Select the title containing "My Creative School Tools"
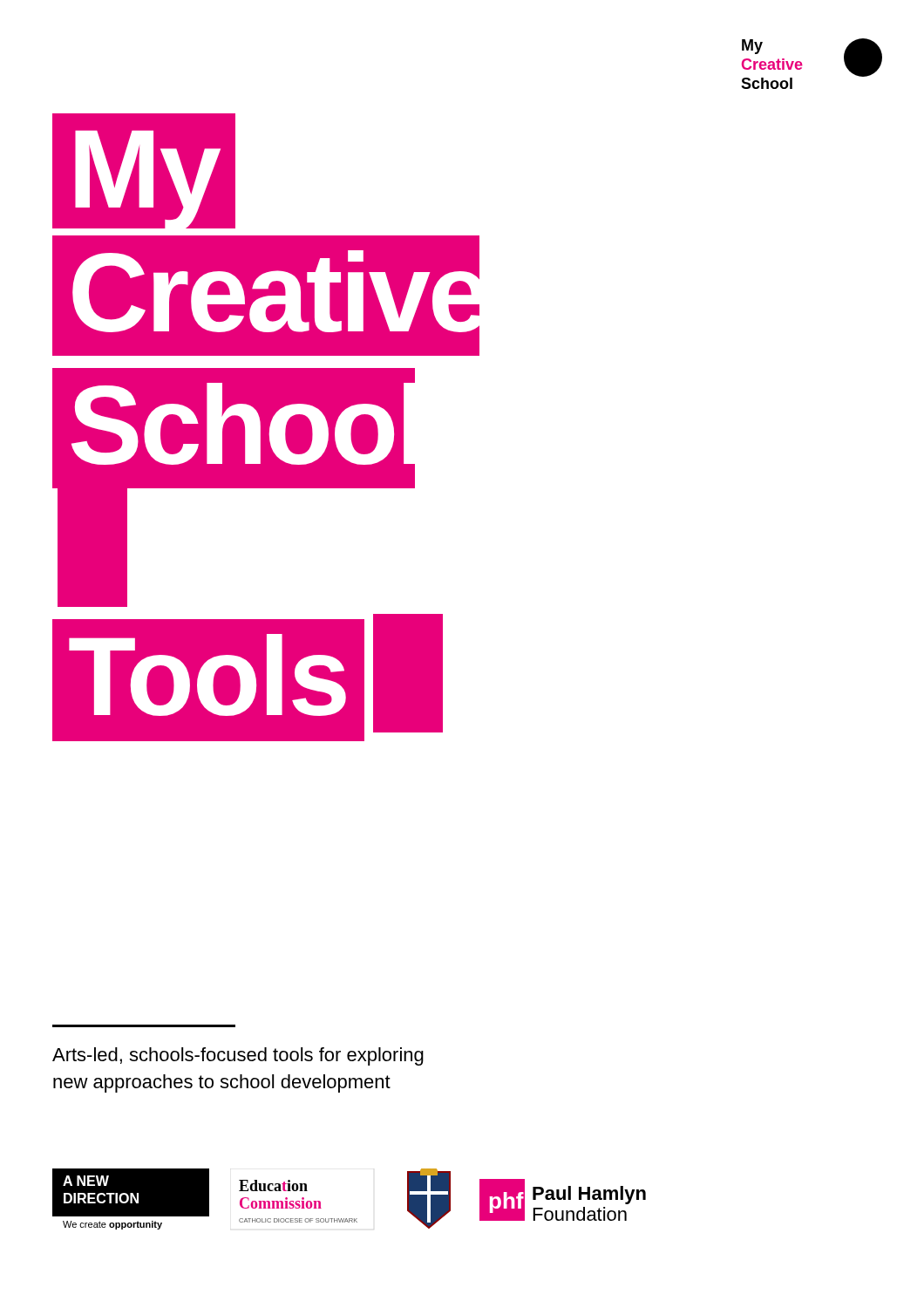The width and height of the screenshot is (924, 1308). coord(266,427)
